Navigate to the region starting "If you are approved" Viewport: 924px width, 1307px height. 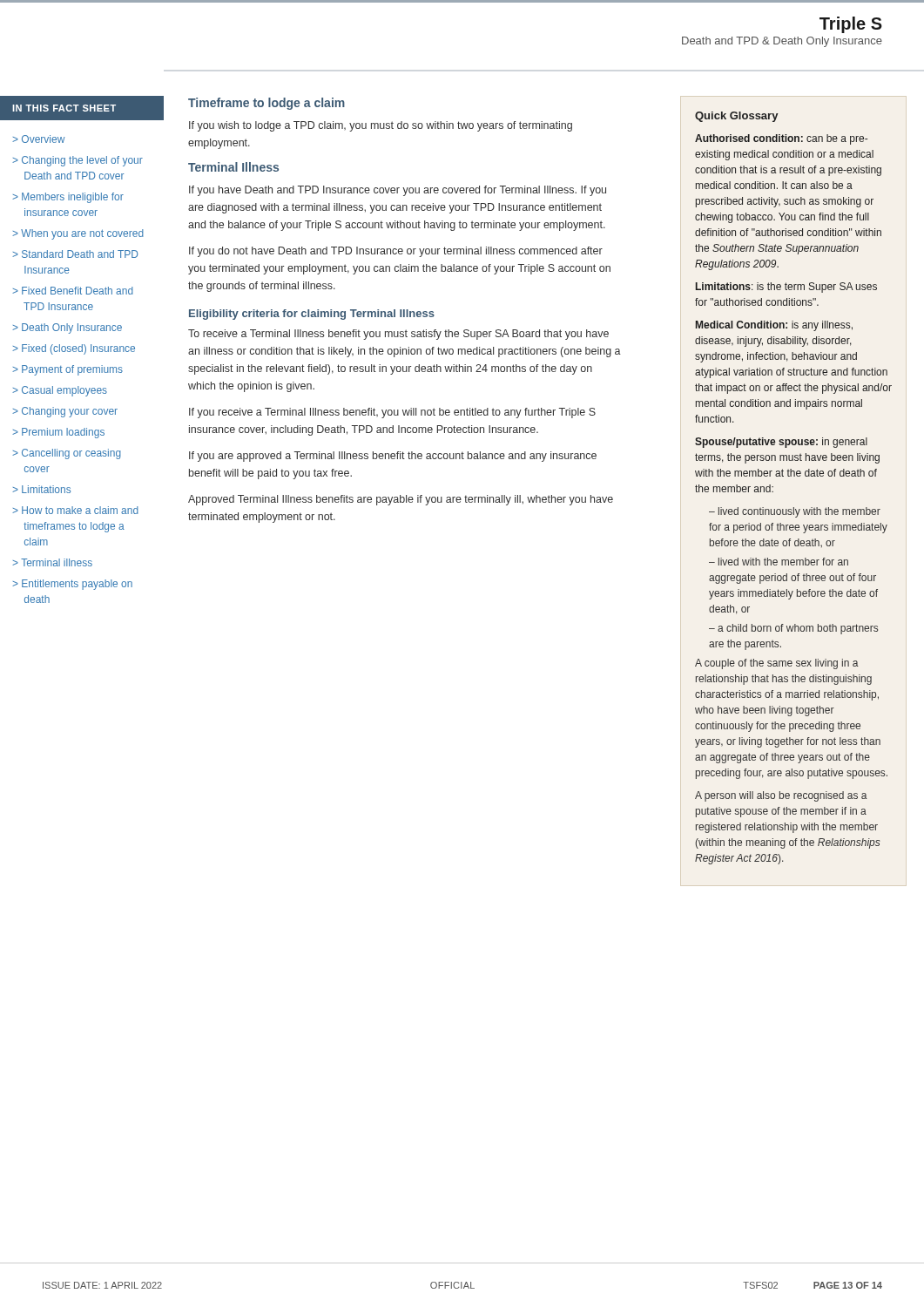(393, 464)
